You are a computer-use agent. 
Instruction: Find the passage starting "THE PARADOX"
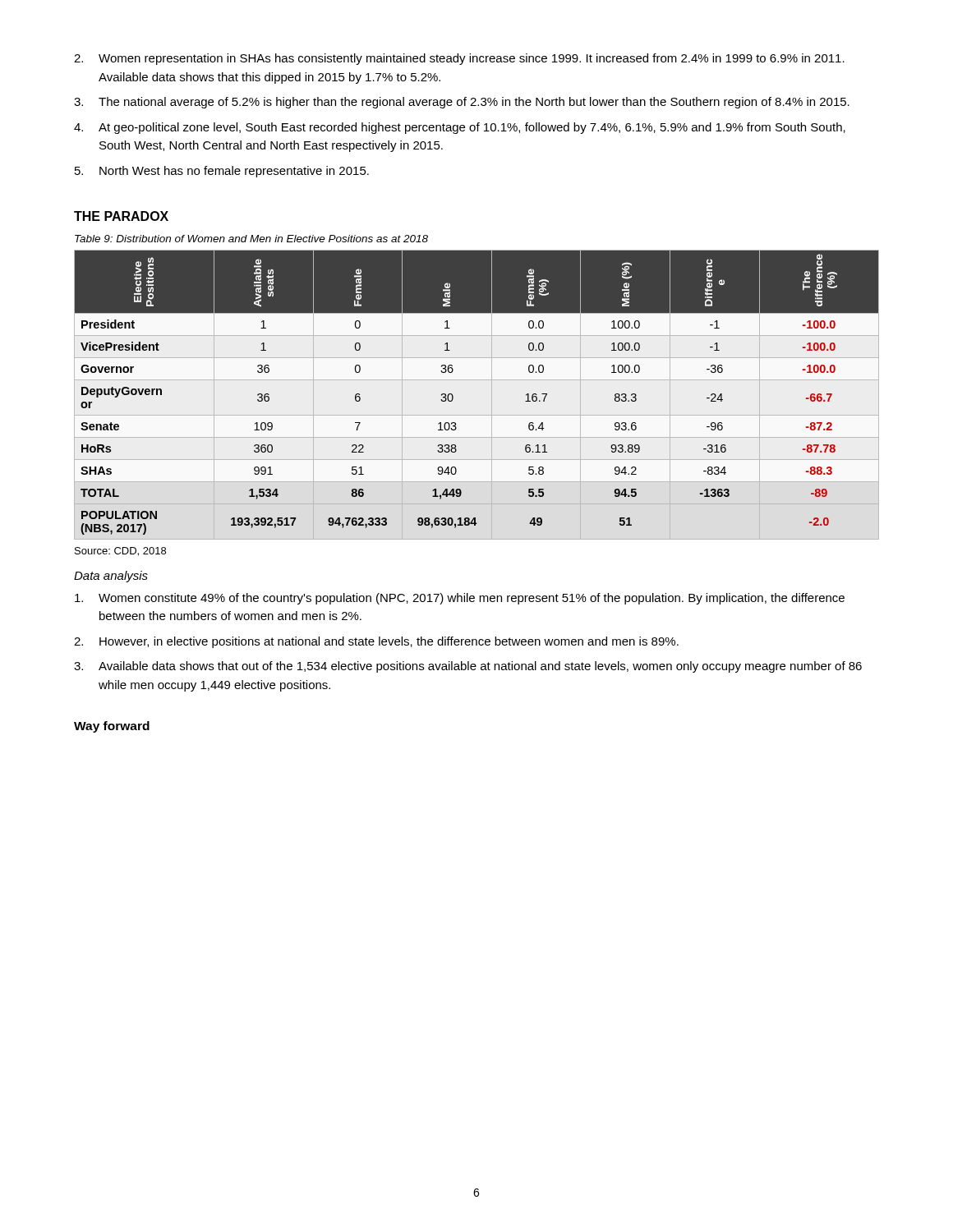point(121,216)
